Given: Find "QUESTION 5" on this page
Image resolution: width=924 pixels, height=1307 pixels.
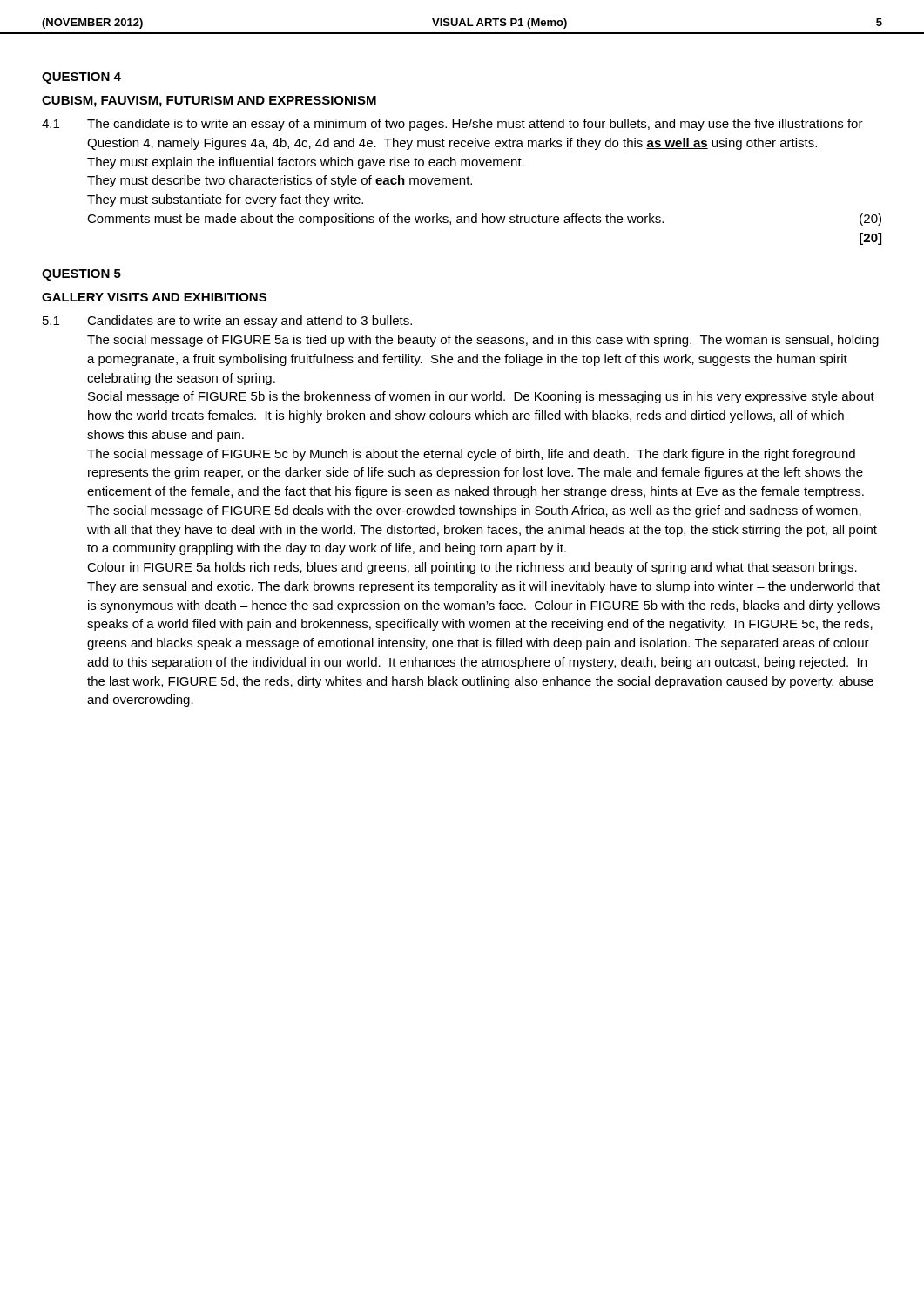Looking at the screenshot, I should point(81,273).
